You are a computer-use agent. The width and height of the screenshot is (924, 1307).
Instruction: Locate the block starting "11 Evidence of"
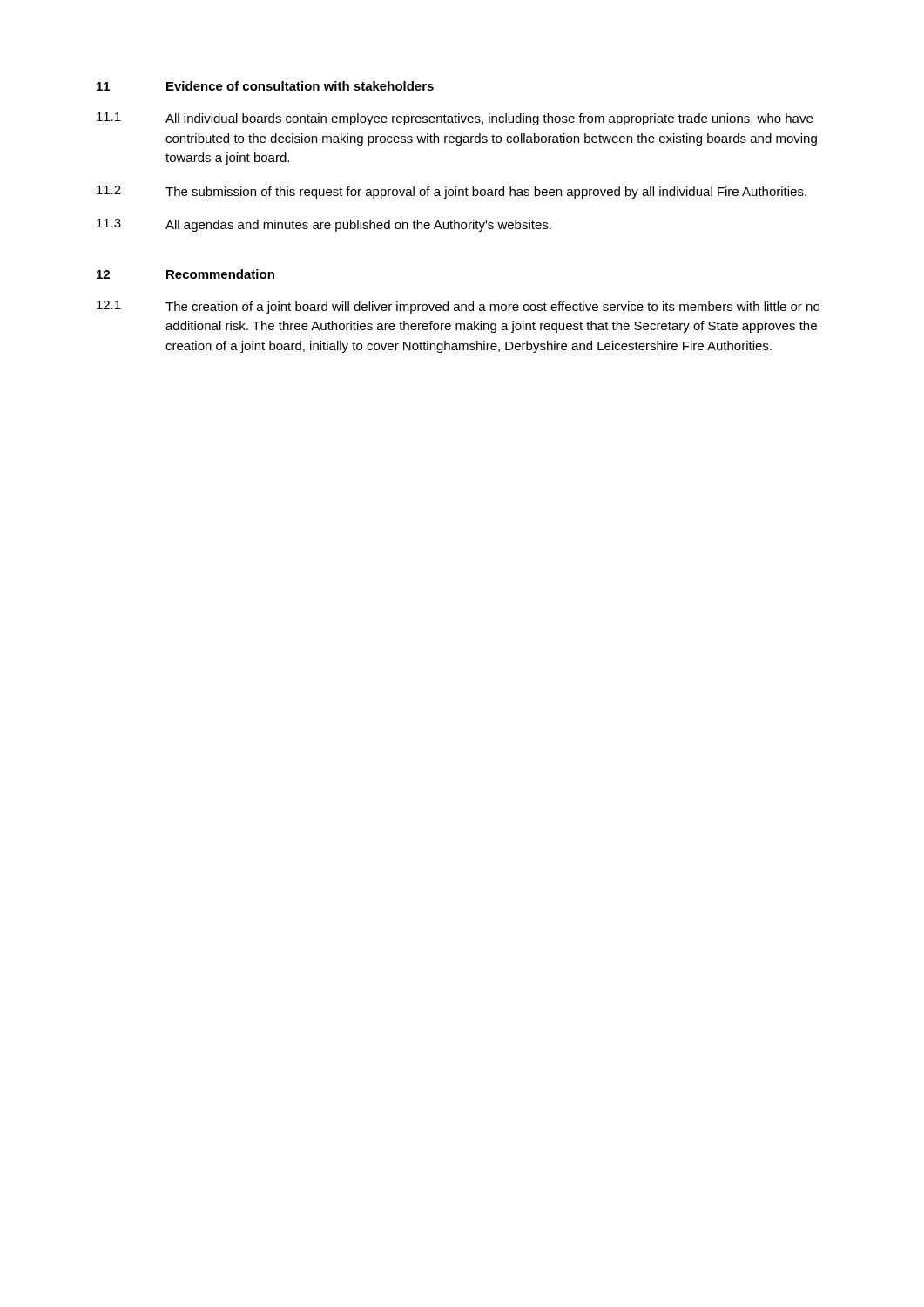(265, 86)
